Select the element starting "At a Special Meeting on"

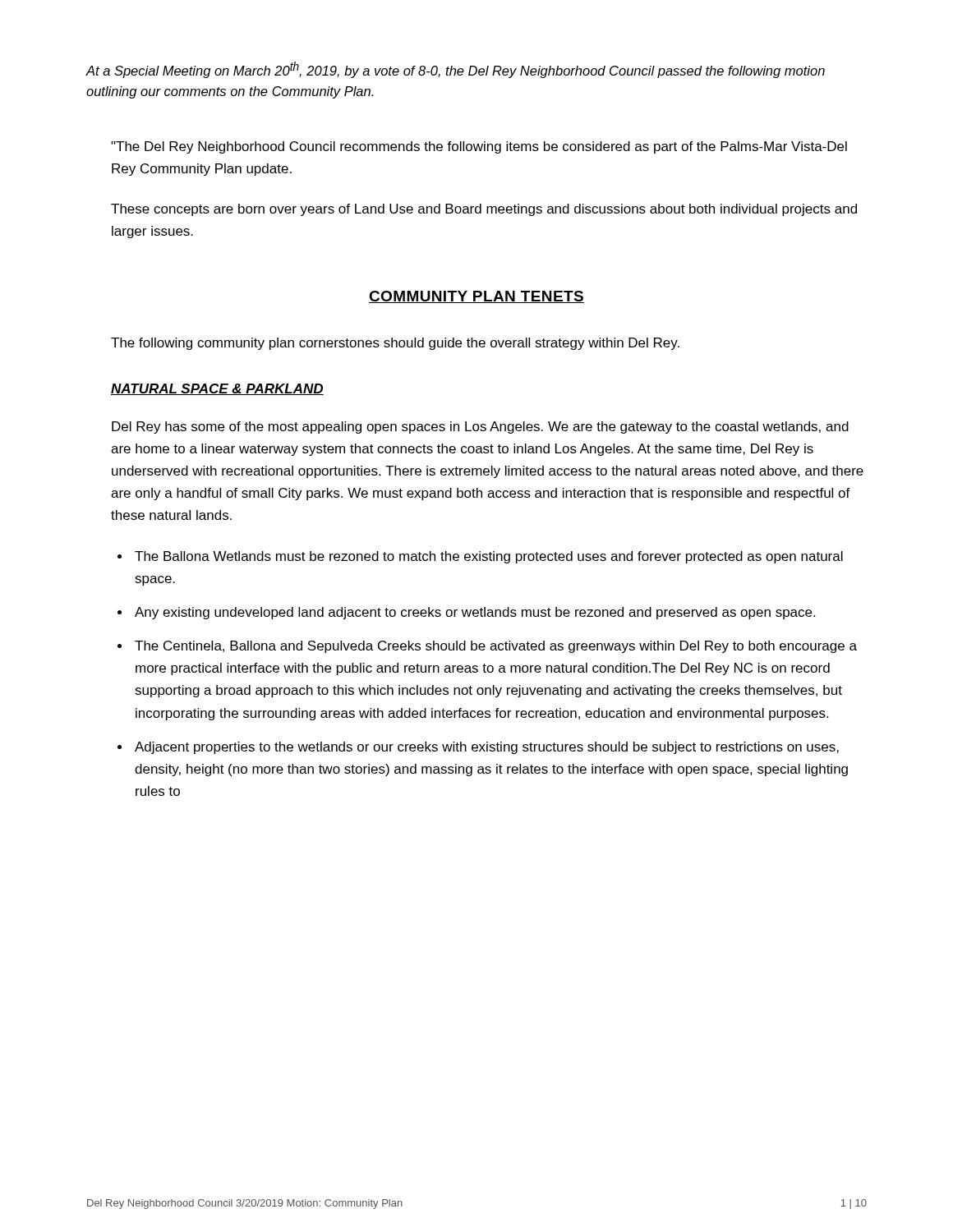pos(456,79)
